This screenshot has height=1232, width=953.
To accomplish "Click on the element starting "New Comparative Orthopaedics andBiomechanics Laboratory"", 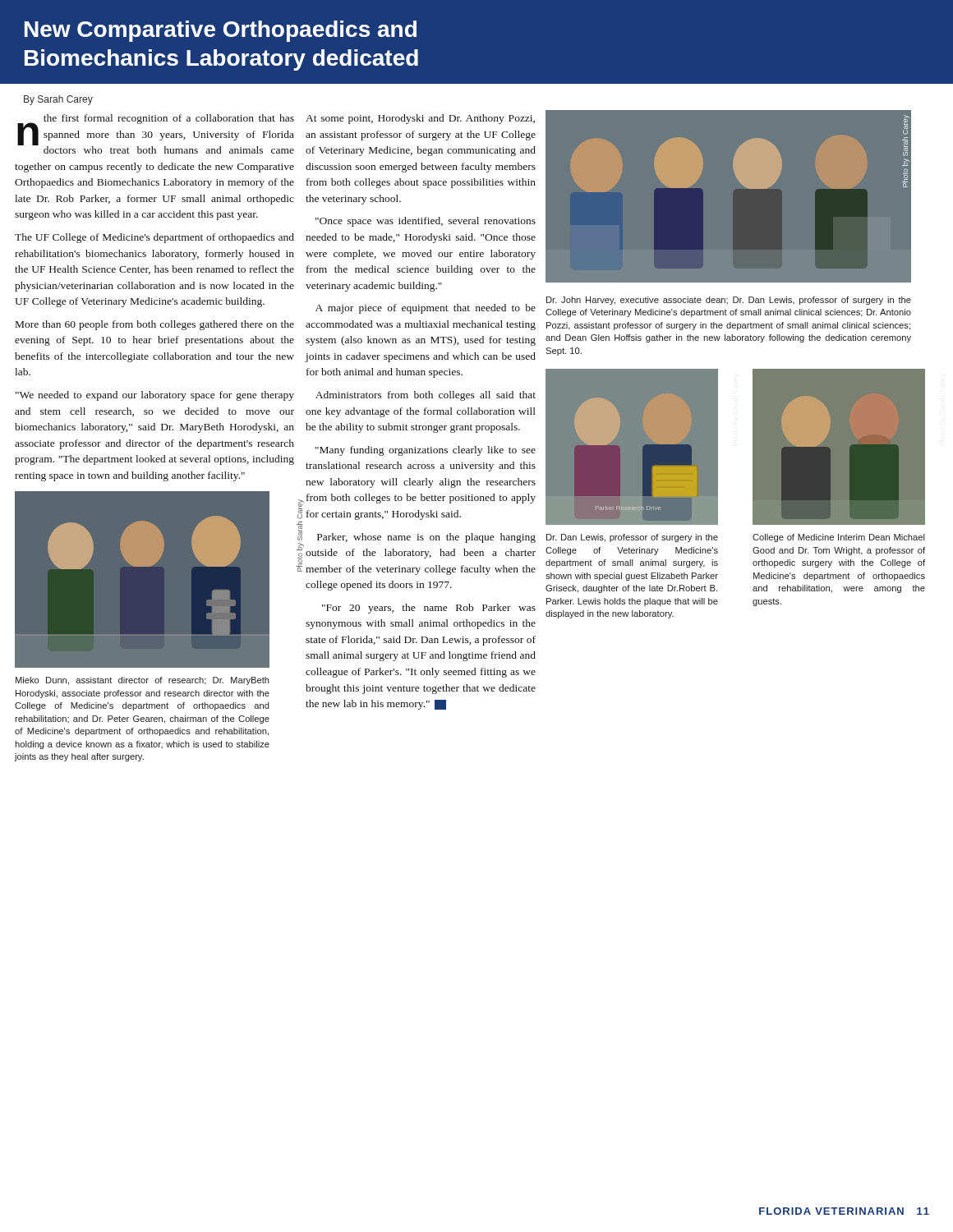I will click(x=221, y=31).
